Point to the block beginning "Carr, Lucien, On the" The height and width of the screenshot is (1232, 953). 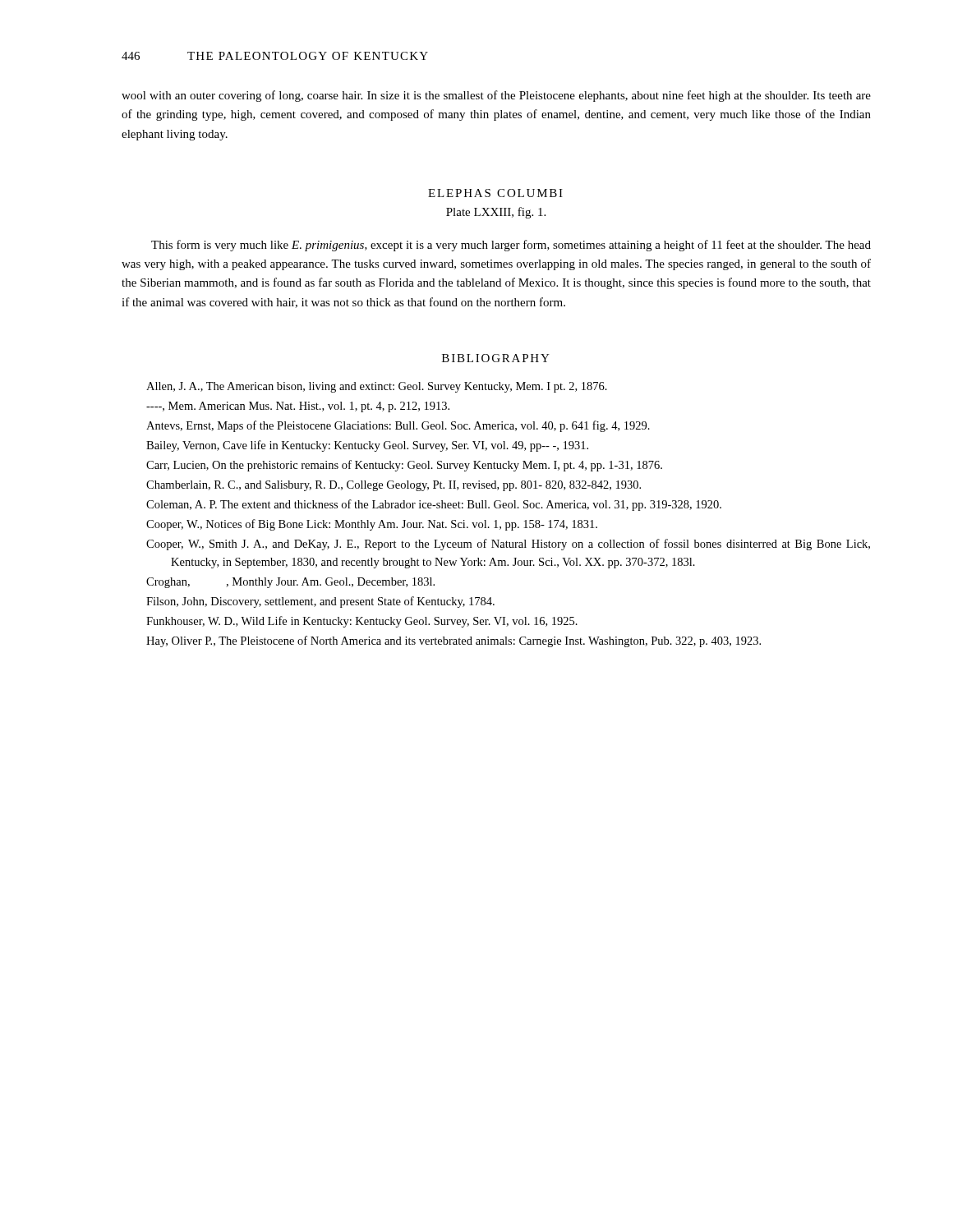click(405, 465)
